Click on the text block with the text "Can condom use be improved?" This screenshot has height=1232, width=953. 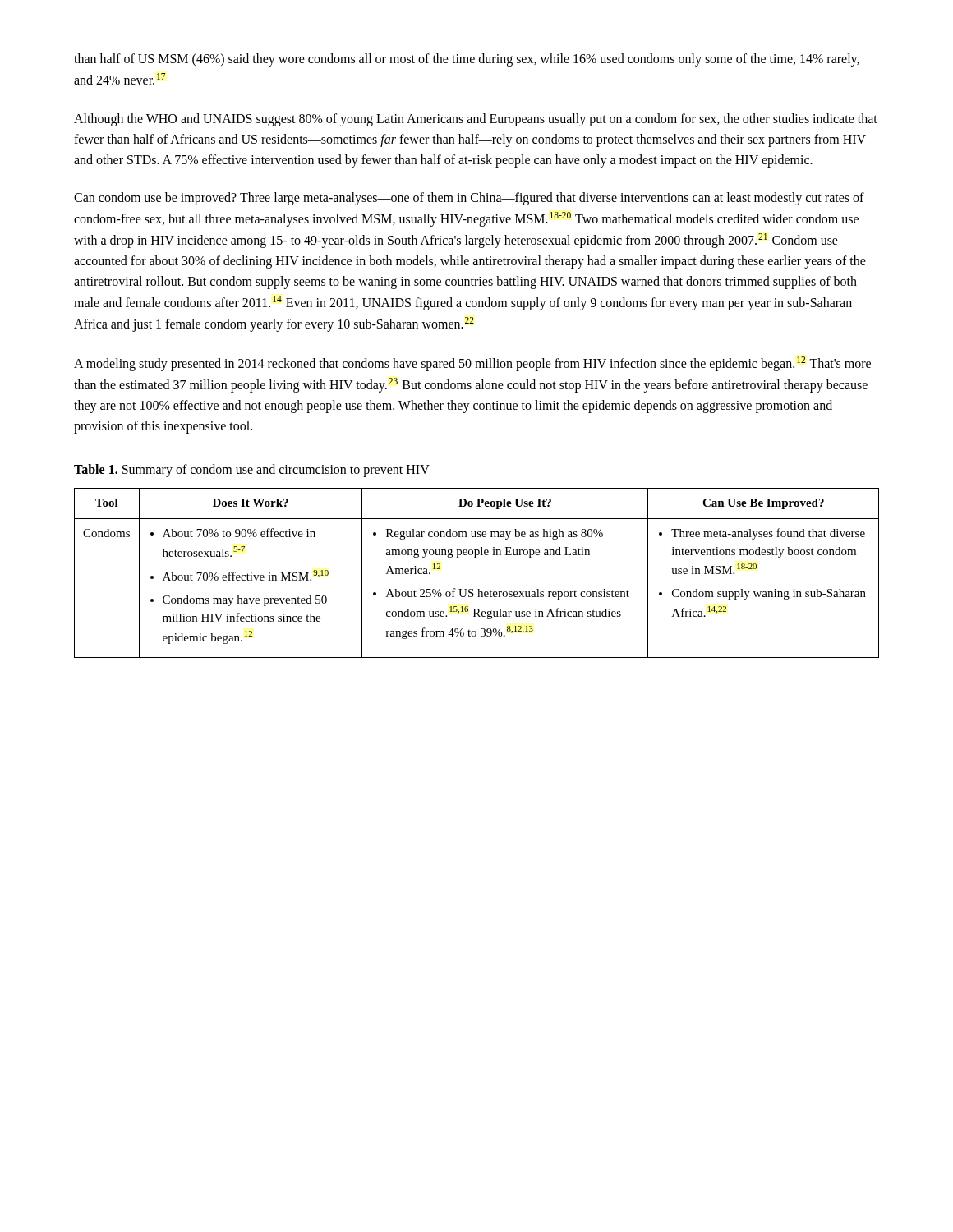[470, 261]
